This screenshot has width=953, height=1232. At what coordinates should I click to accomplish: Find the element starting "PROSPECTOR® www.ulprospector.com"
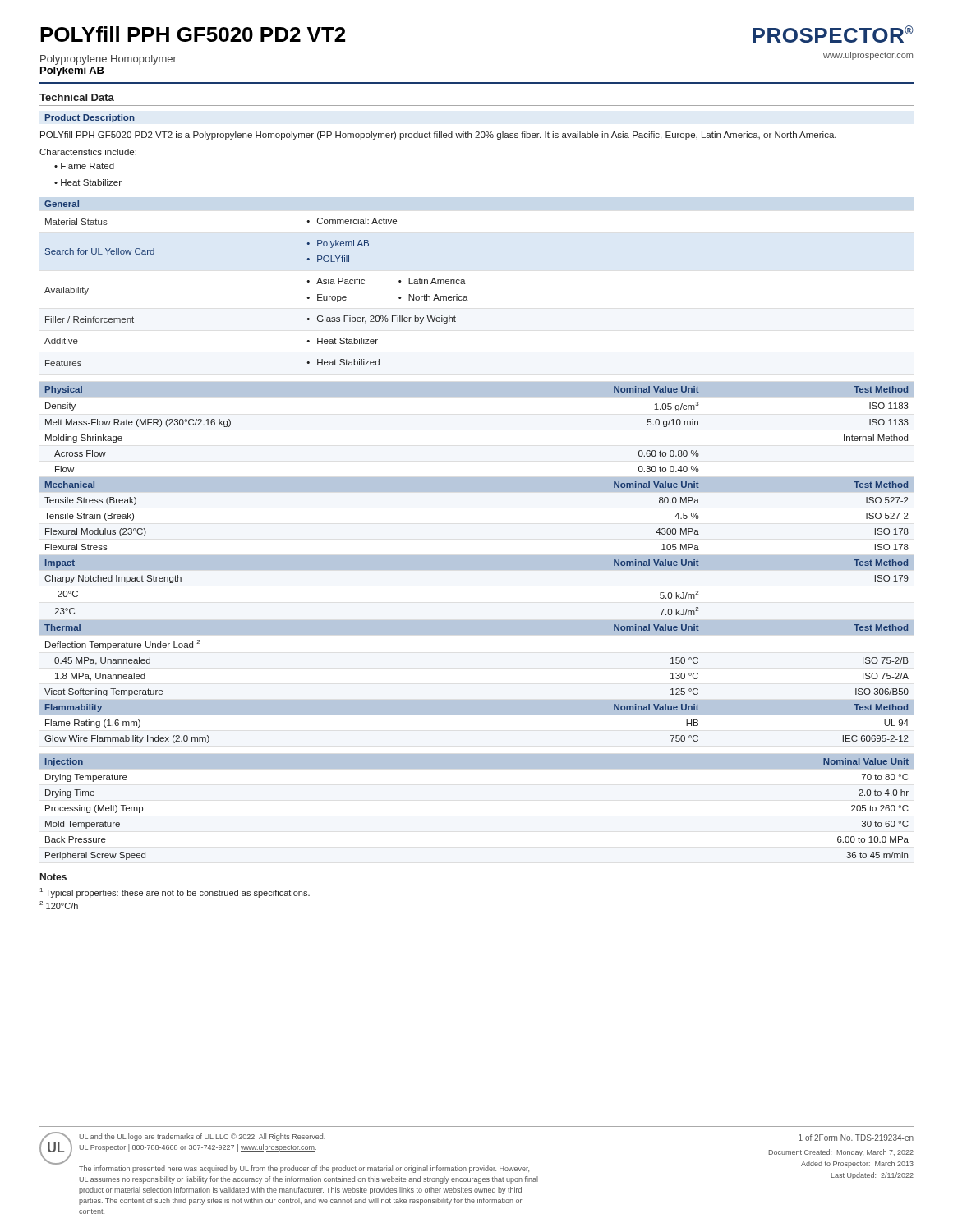832,42
